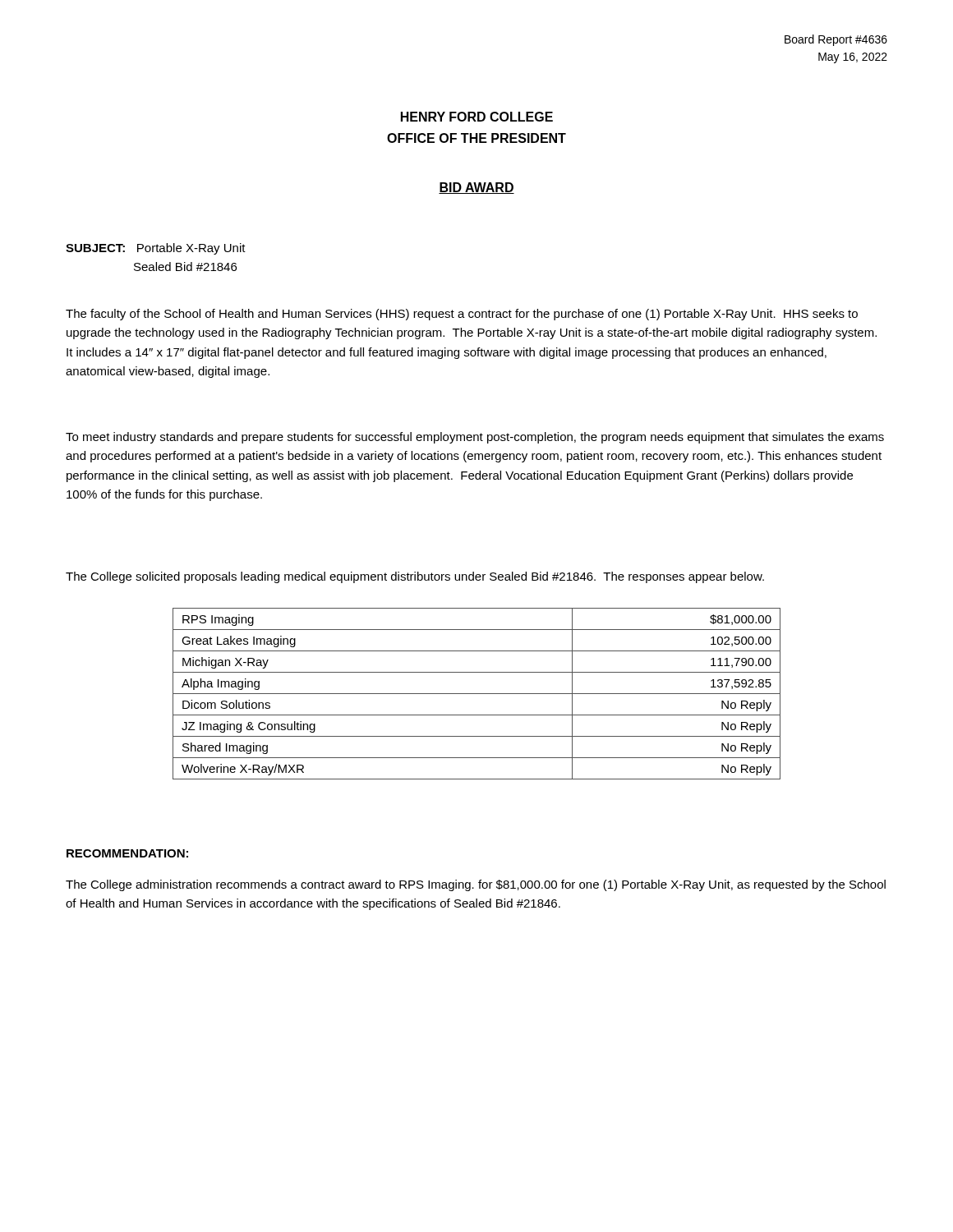953x1232 pixels.
Task: Select the table that reads "RPS Imaging"
Action: [x=476, y=694]
